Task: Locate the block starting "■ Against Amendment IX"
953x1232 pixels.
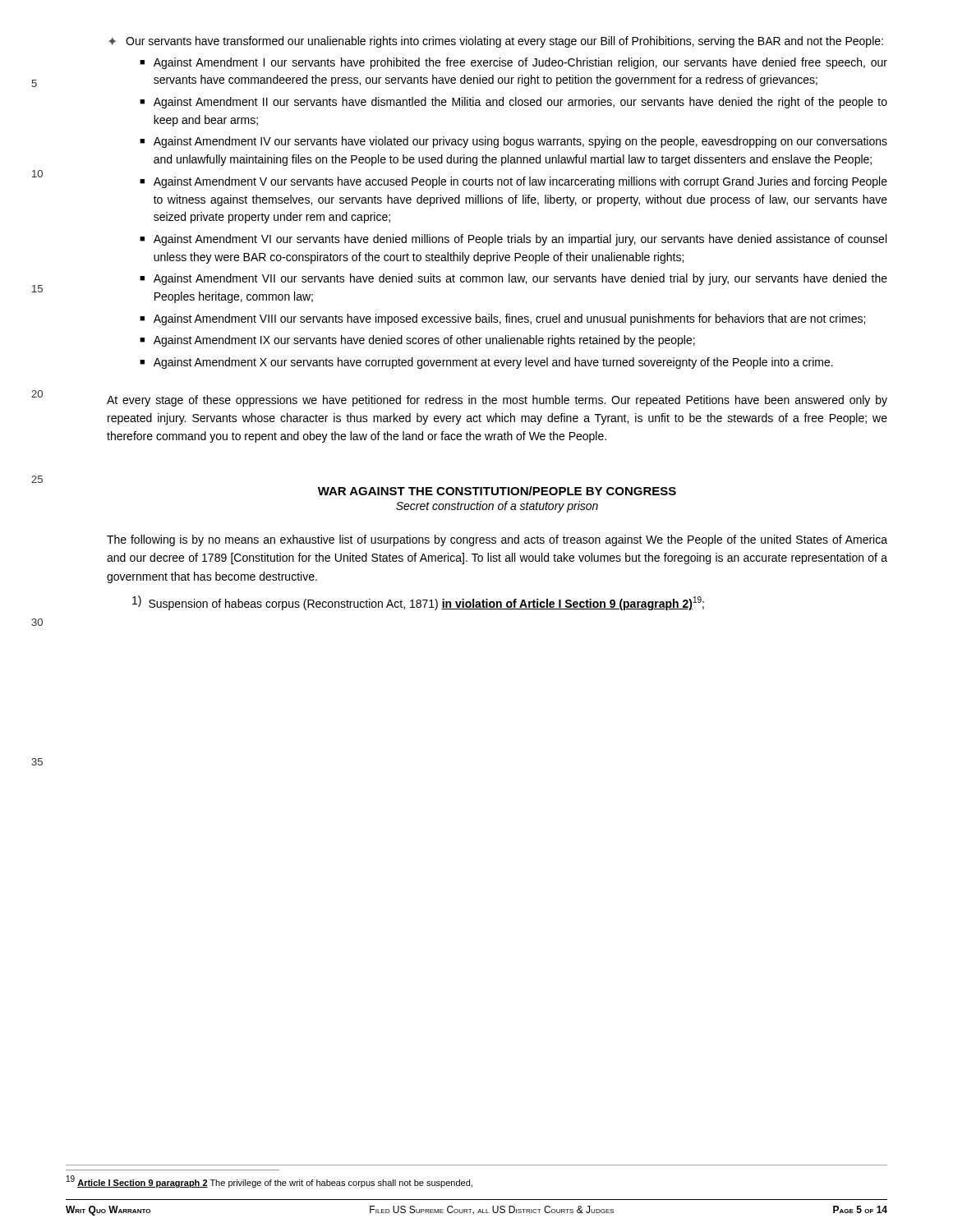Action: point(418,341)
